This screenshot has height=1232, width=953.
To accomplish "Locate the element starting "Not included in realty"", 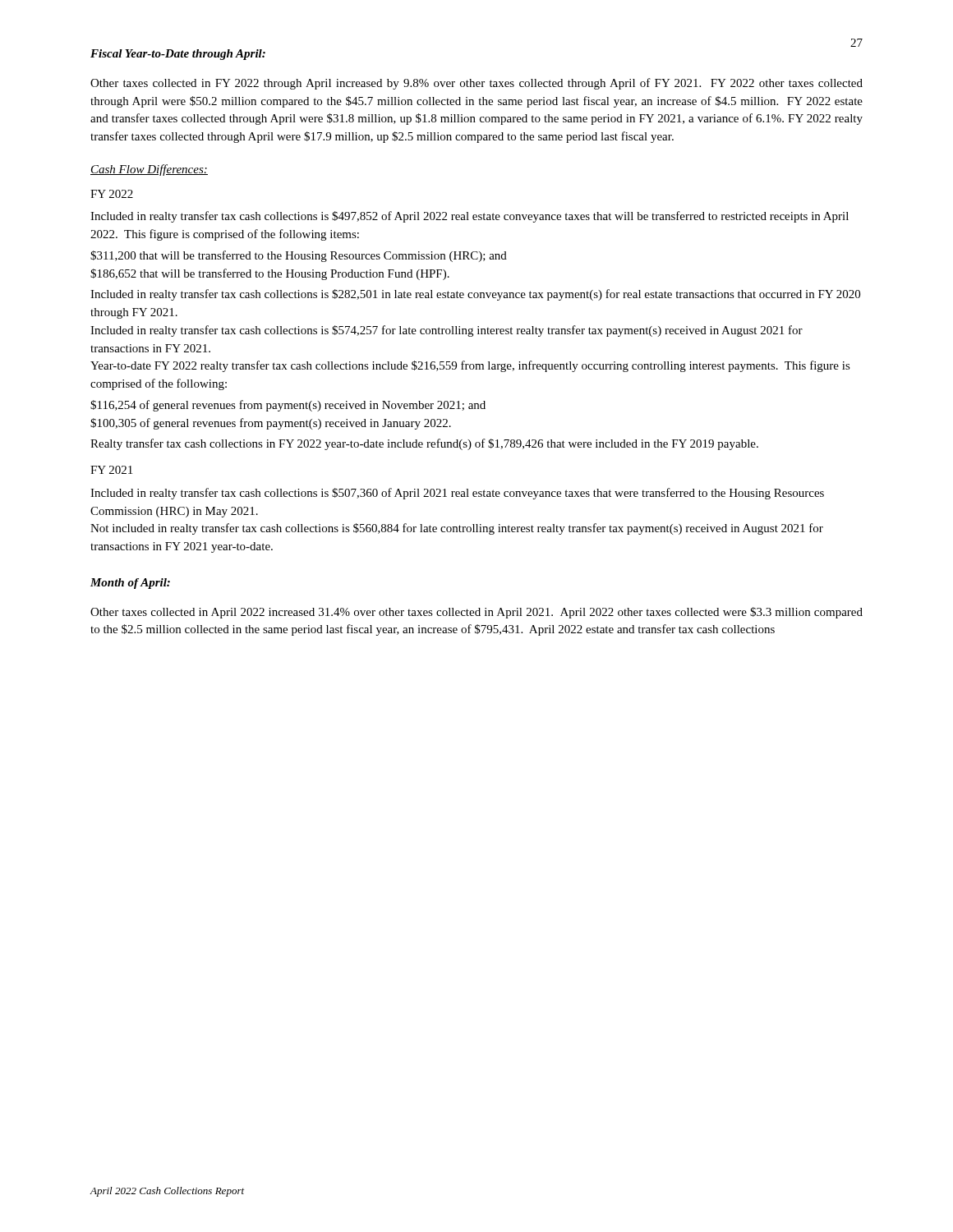I will tap(476, 538).
